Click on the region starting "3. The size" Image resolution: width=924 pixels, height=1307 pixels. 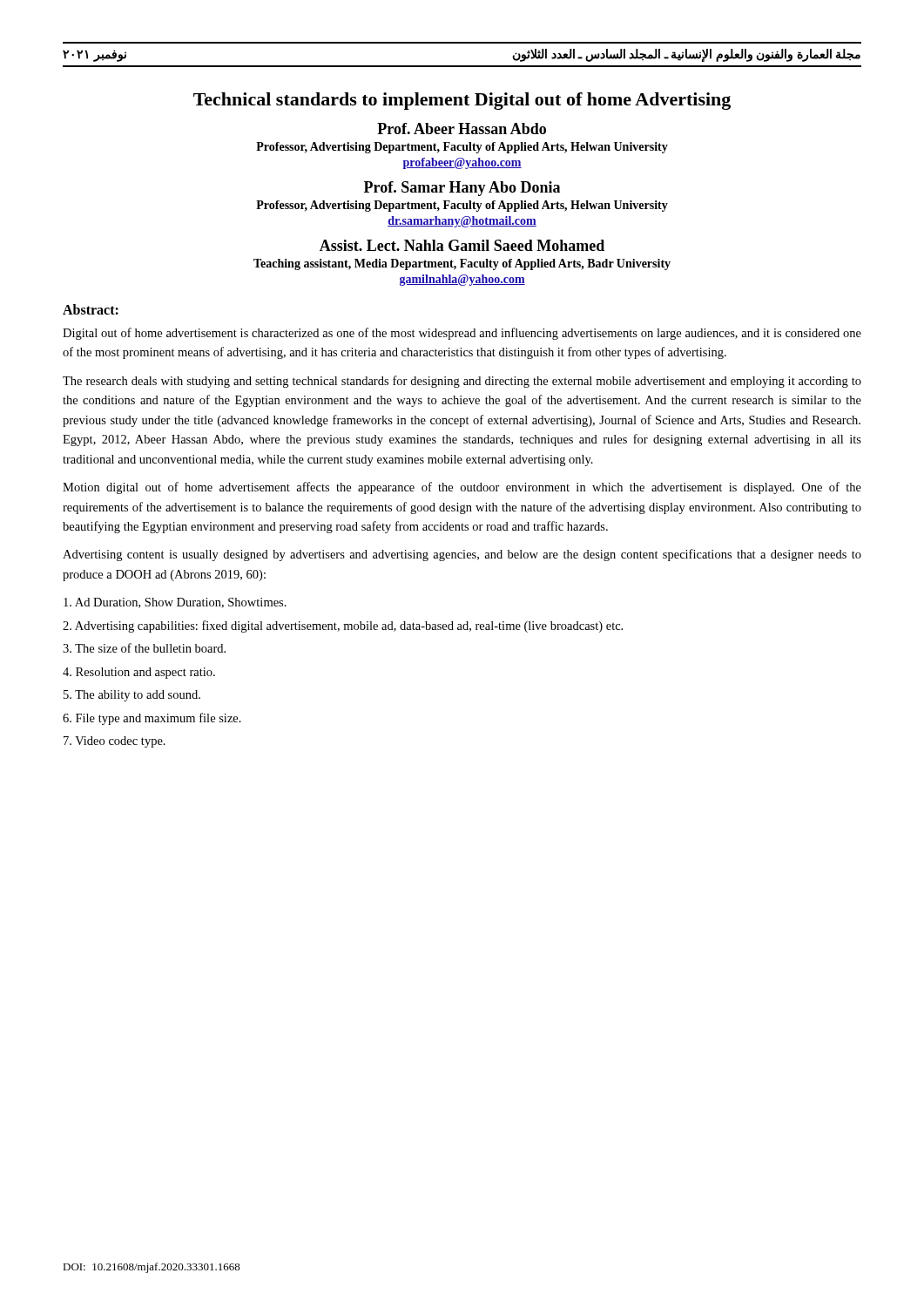[145, 649]
